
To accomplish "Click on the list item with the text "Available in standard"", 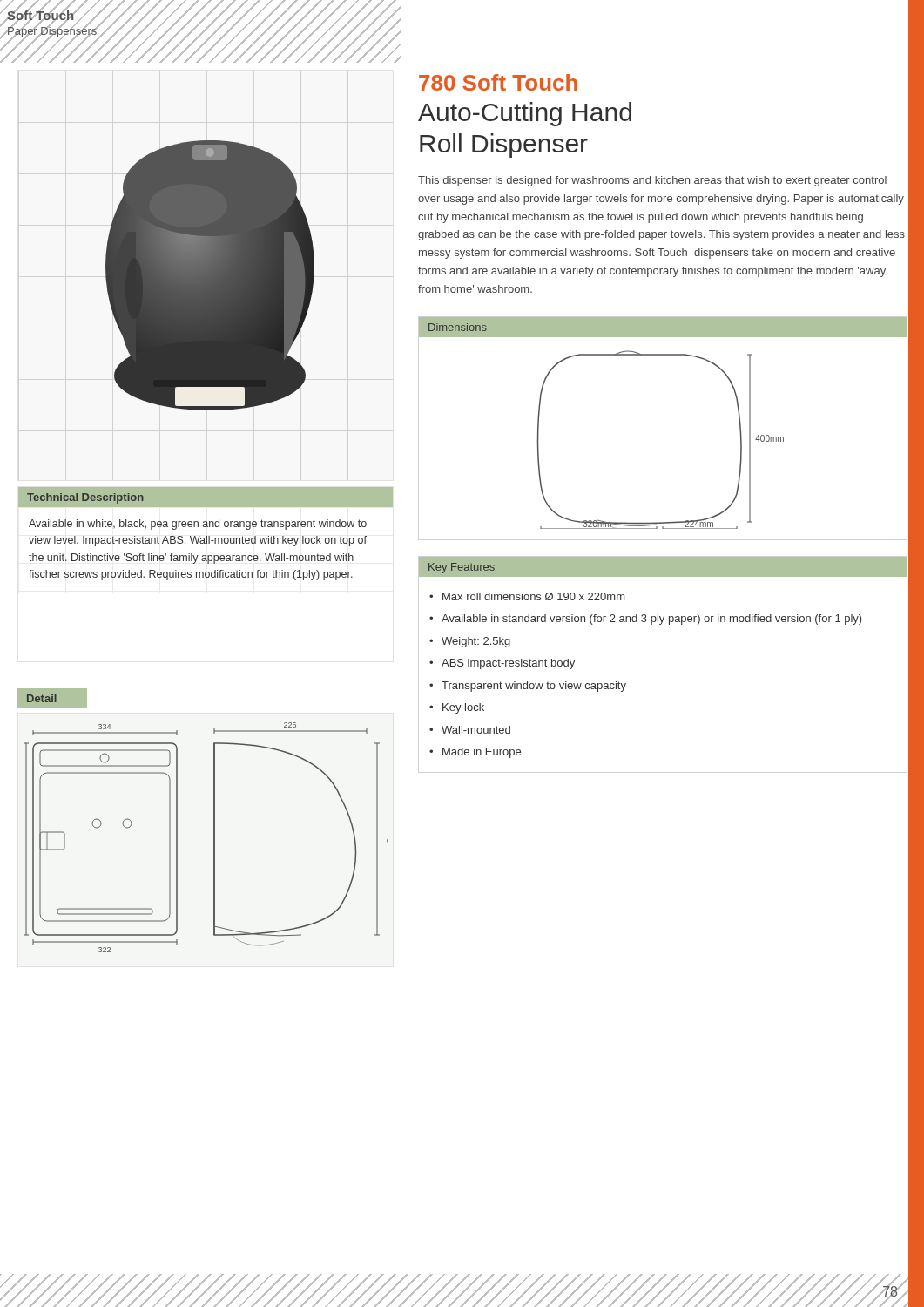I will click(x=652, y=618).
